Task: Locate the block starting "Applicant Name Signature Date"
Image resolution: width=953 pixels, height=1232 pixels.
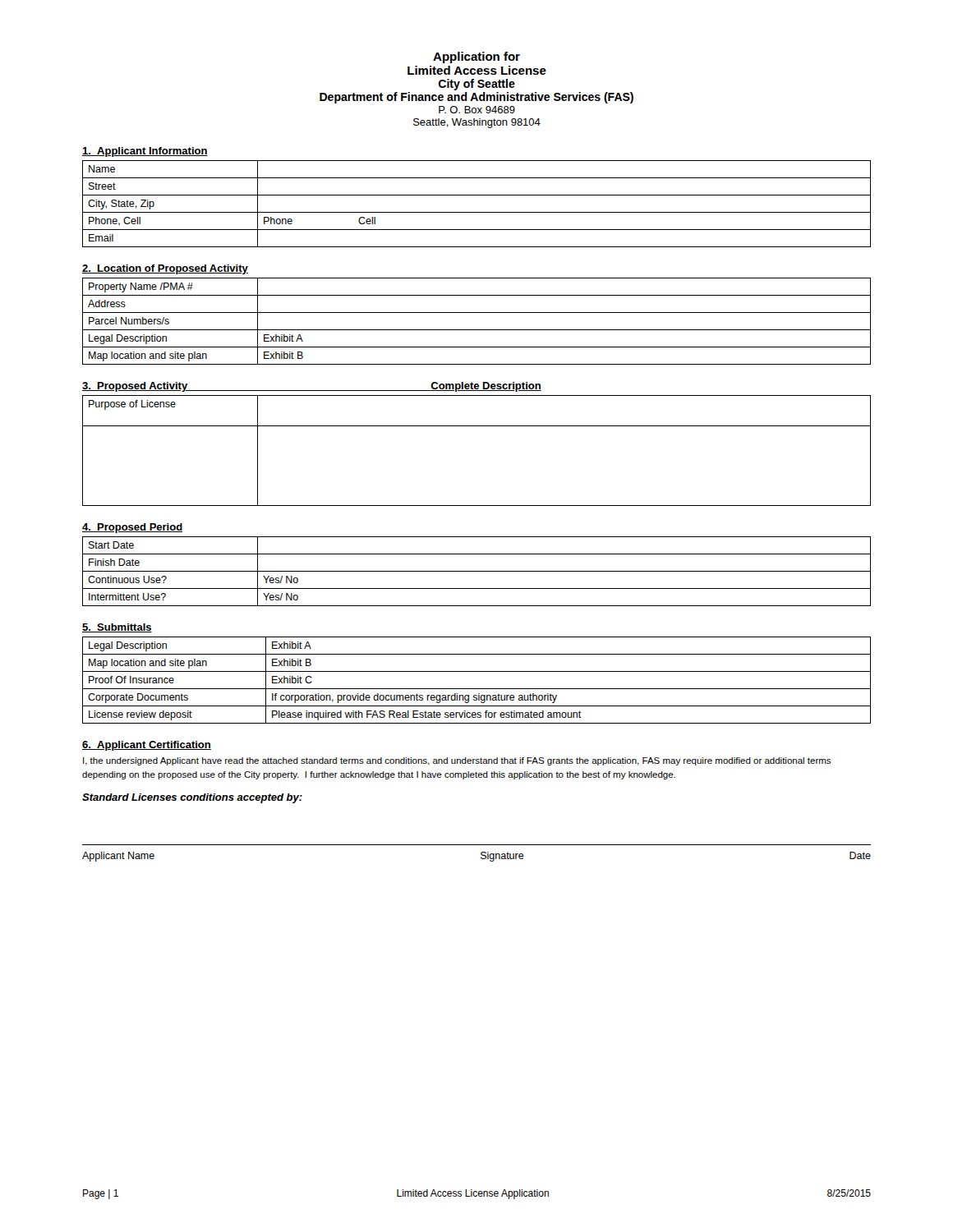Action: coord(476,853)
